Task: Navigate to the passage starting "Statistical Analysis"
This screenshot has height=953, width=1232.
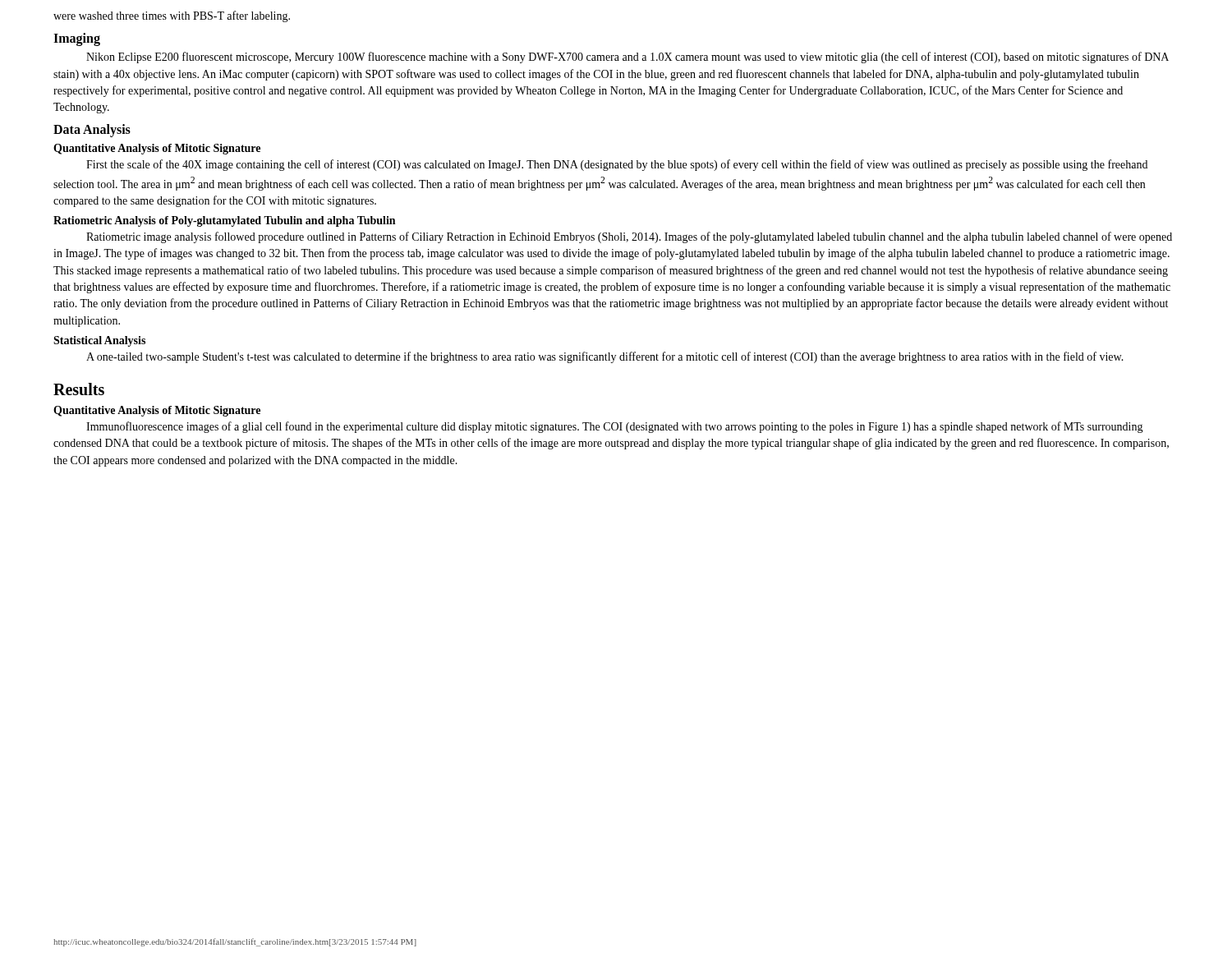Action: (100, 340)
